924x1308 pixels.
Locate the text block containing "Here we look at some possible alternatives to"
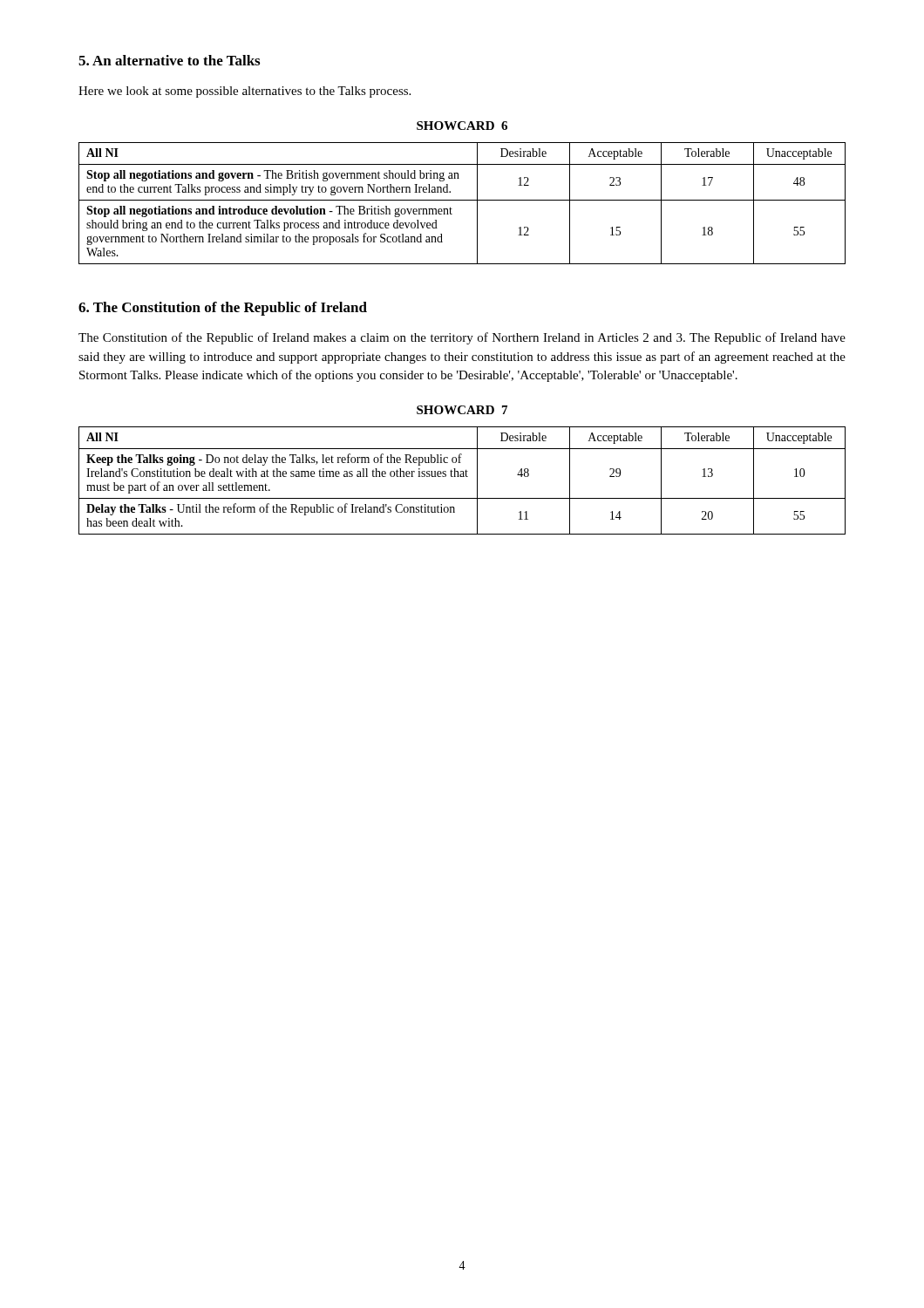click(x=245, y=91)
